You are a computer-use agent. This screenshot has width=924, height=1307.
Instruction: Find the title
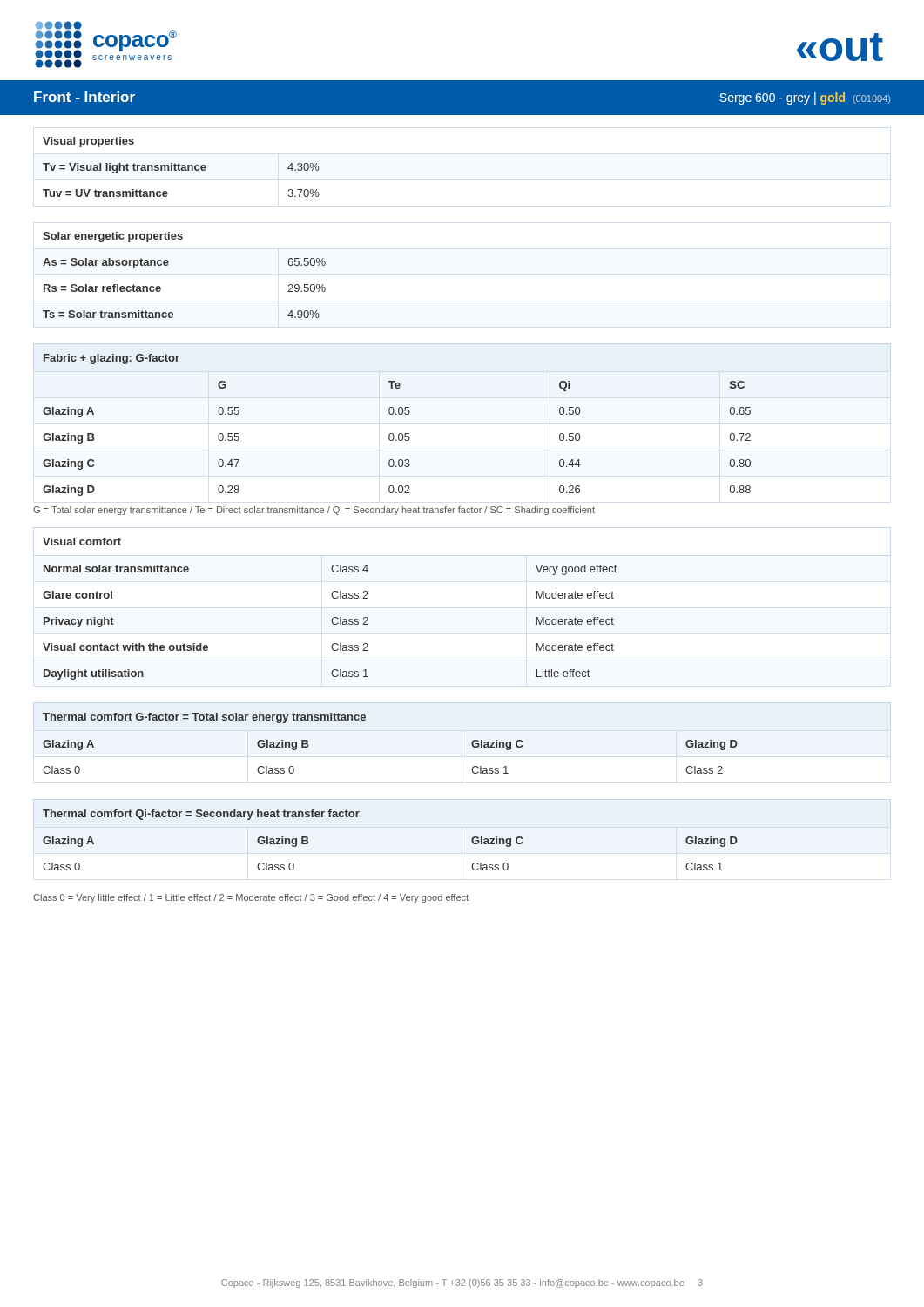84,97
